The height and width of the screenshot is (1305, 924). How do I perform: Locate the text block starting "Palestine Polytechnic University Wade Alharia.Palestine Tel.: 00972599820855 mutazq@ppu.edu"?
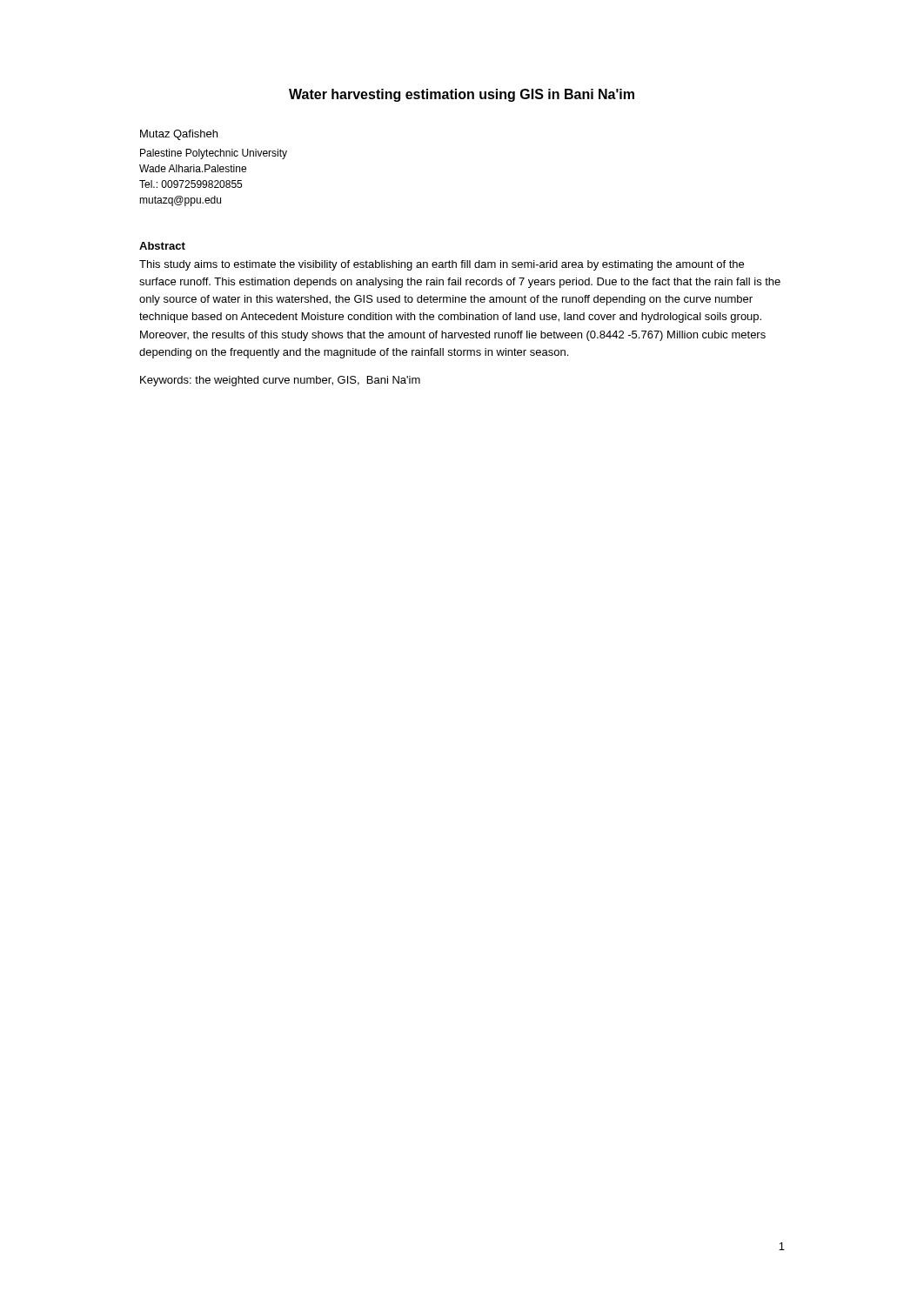pyautogui.click(x=213, y=177)
